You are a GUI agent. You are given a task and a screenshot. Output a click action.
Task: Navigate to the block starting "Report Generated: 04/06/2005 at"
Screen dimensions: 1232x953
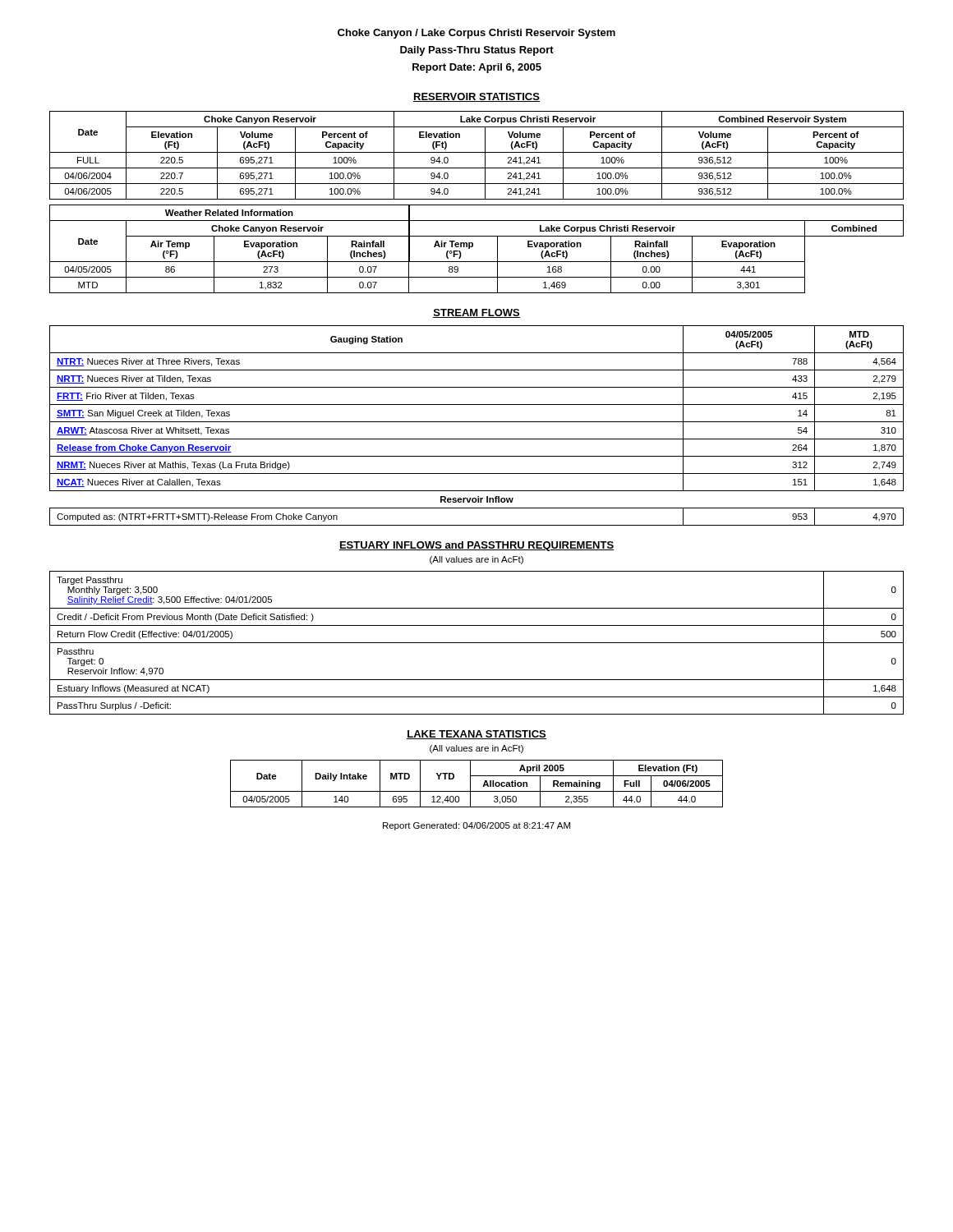476,826
